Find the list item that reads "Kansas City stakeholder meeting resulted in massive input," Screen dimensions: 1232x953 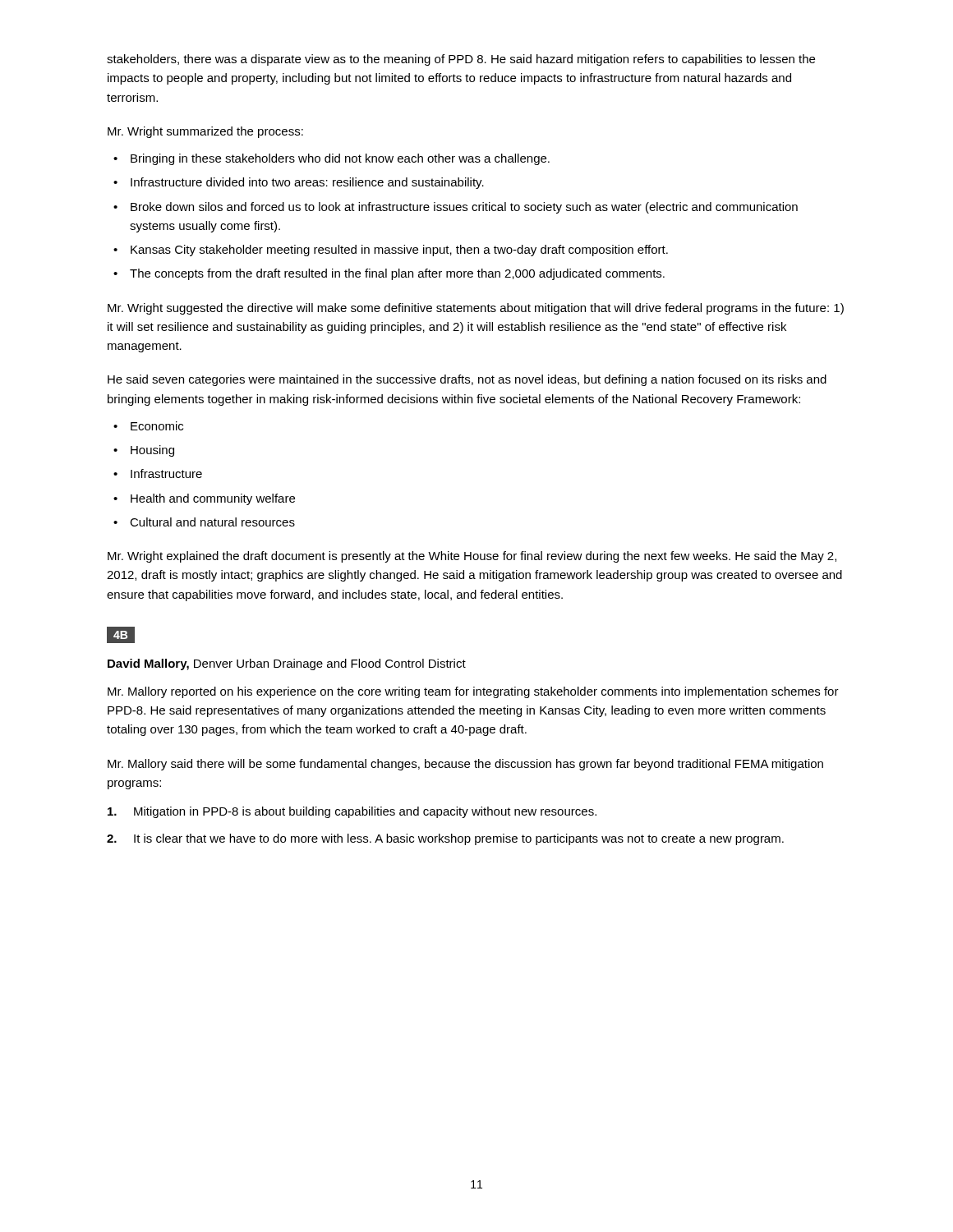click(x=399, y=249)
